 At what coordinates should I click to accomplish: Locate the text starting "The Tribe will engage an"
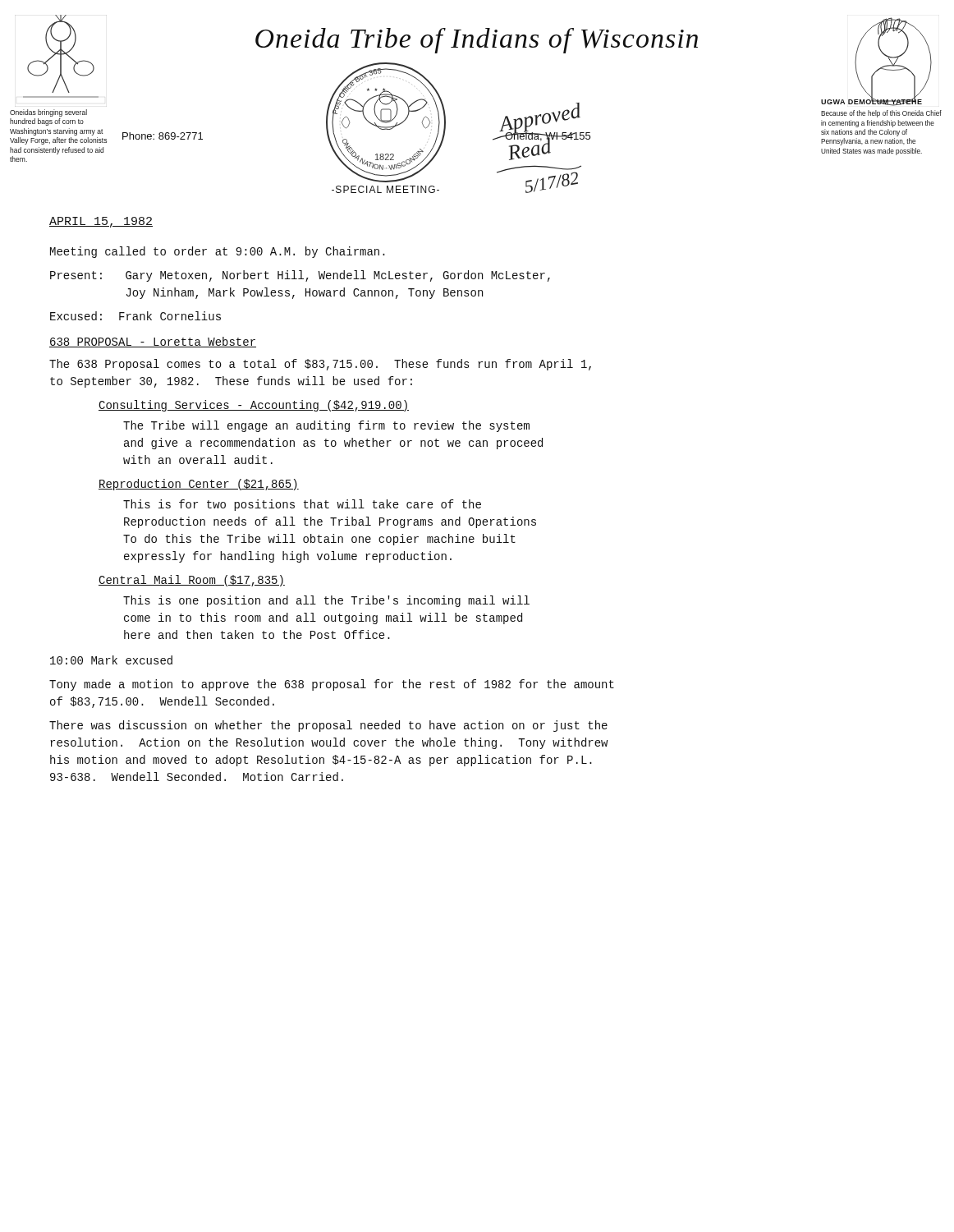pyautogui.click(x=334, y=443)
